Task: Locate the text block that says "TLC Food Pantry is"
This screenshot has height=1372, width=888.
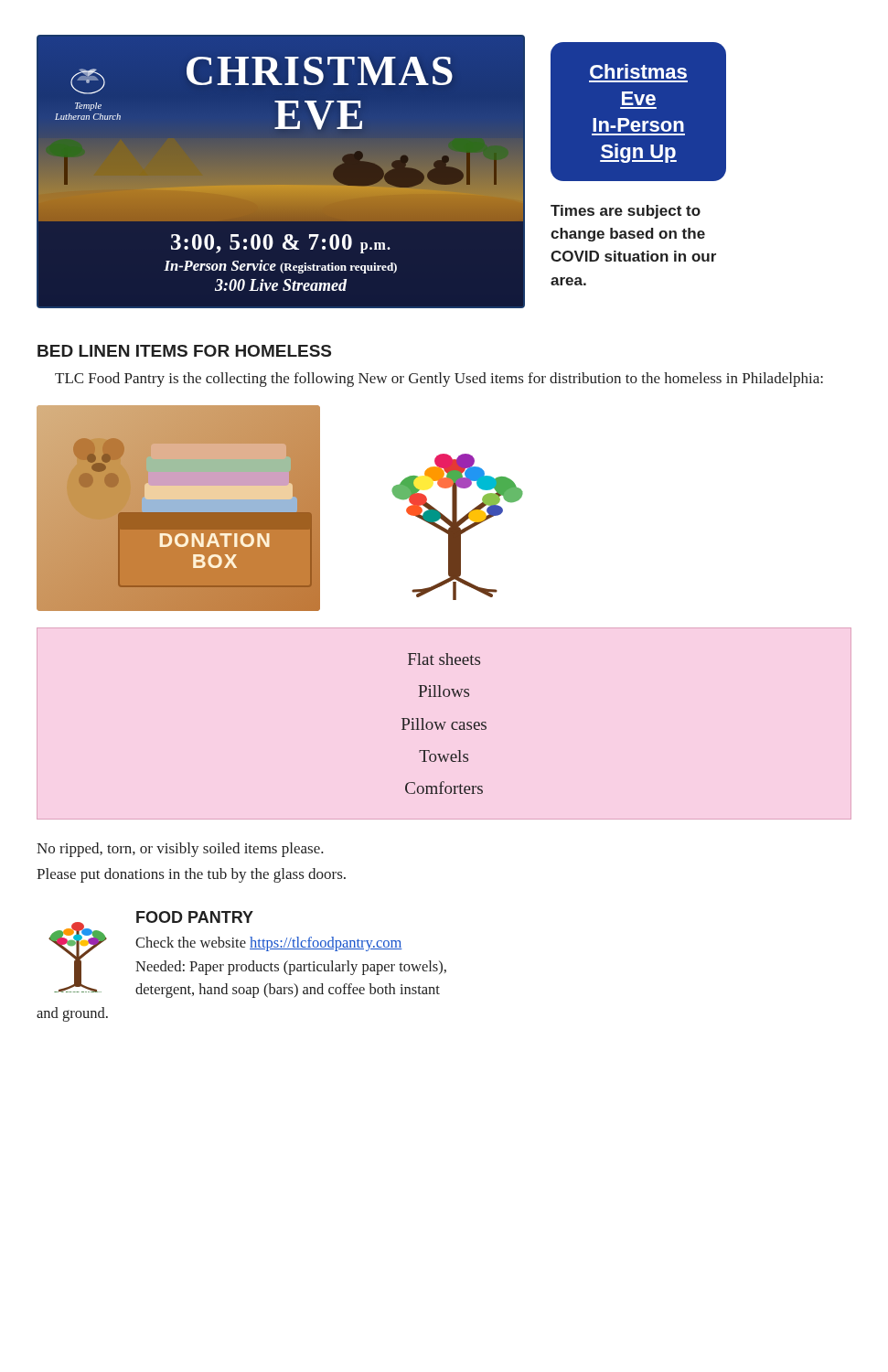Action: pyautogui.click(x=439, y=378)
